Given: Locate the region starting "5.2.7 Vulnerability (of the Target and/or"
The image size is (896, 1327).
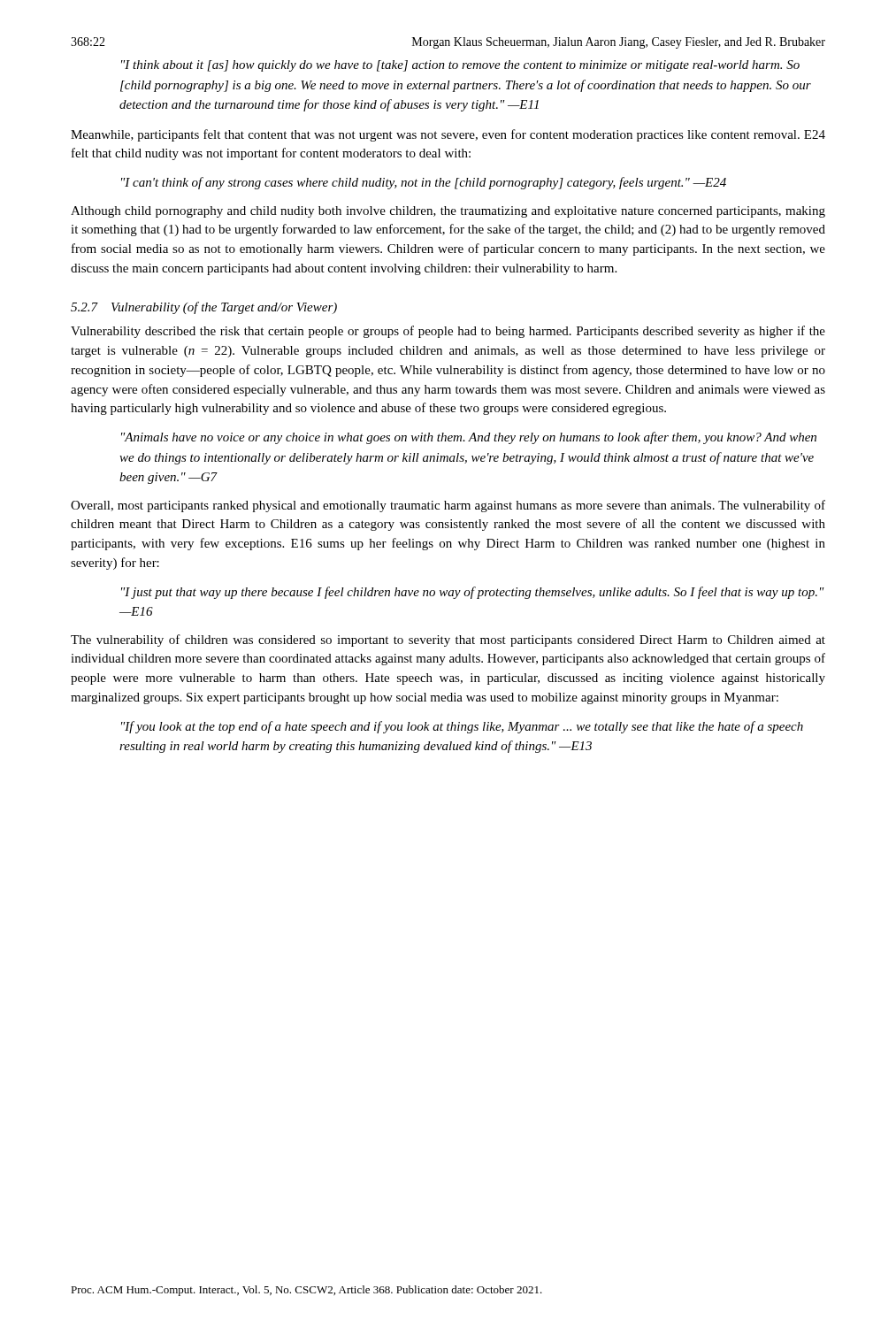Looking at the screenshot, I should (x=204, y=307).
